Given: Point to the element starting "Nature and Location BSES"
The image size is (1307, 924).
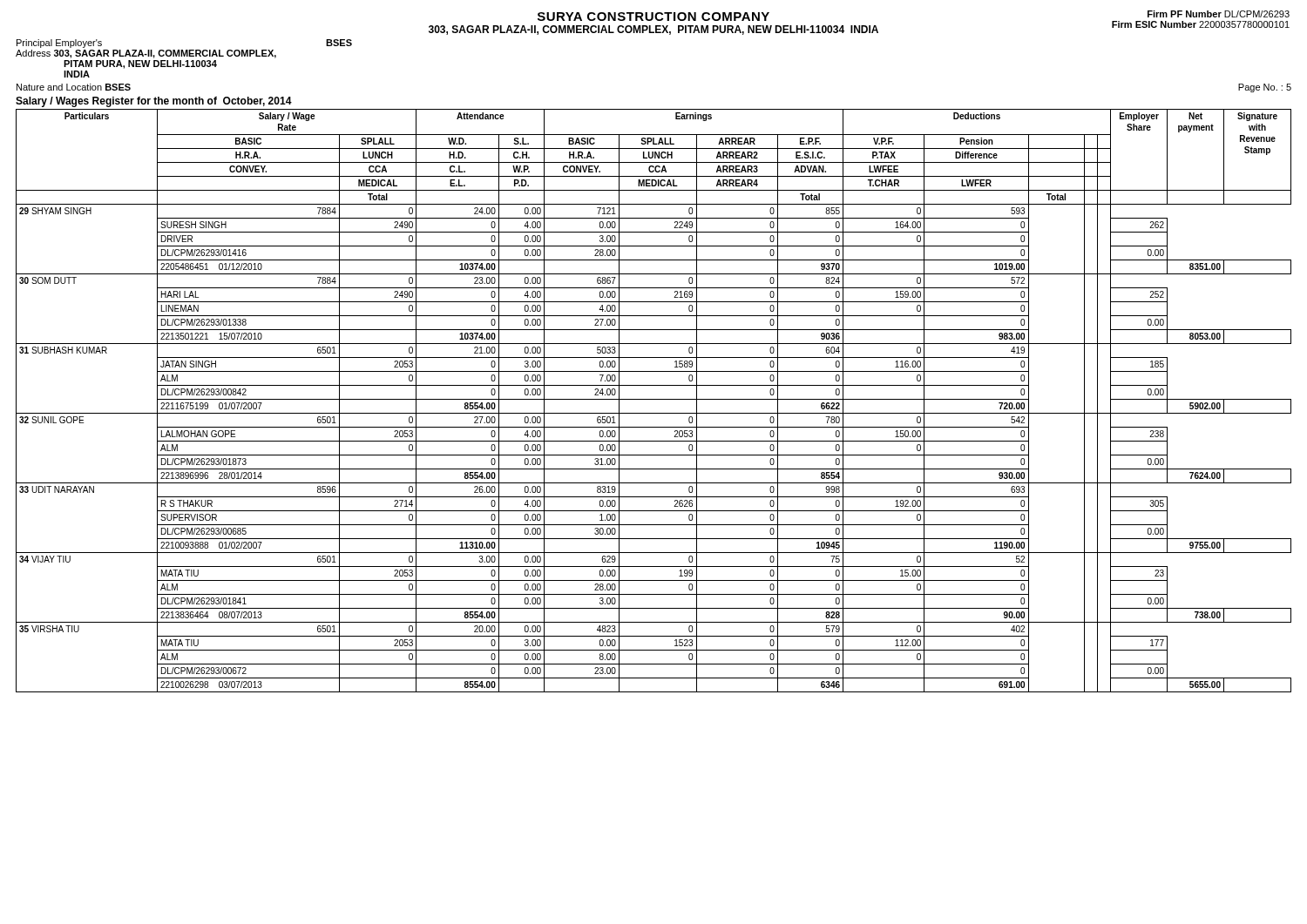Looking at the screenshot, I should tap(73, 87).
